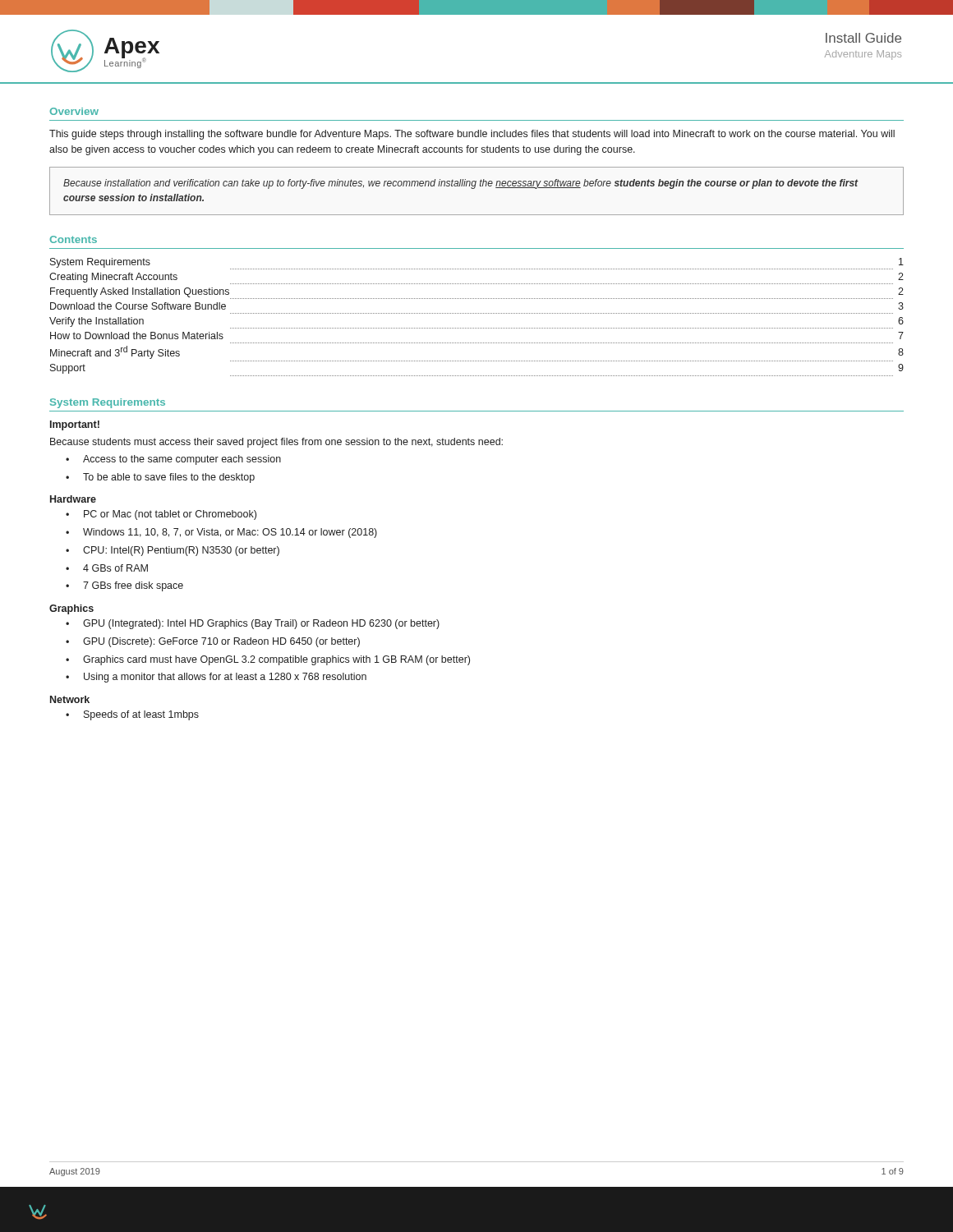953x1232 pixels.
Task: Locate the list item that says "Verify the Installation"
Action: (x=476, y=321)
